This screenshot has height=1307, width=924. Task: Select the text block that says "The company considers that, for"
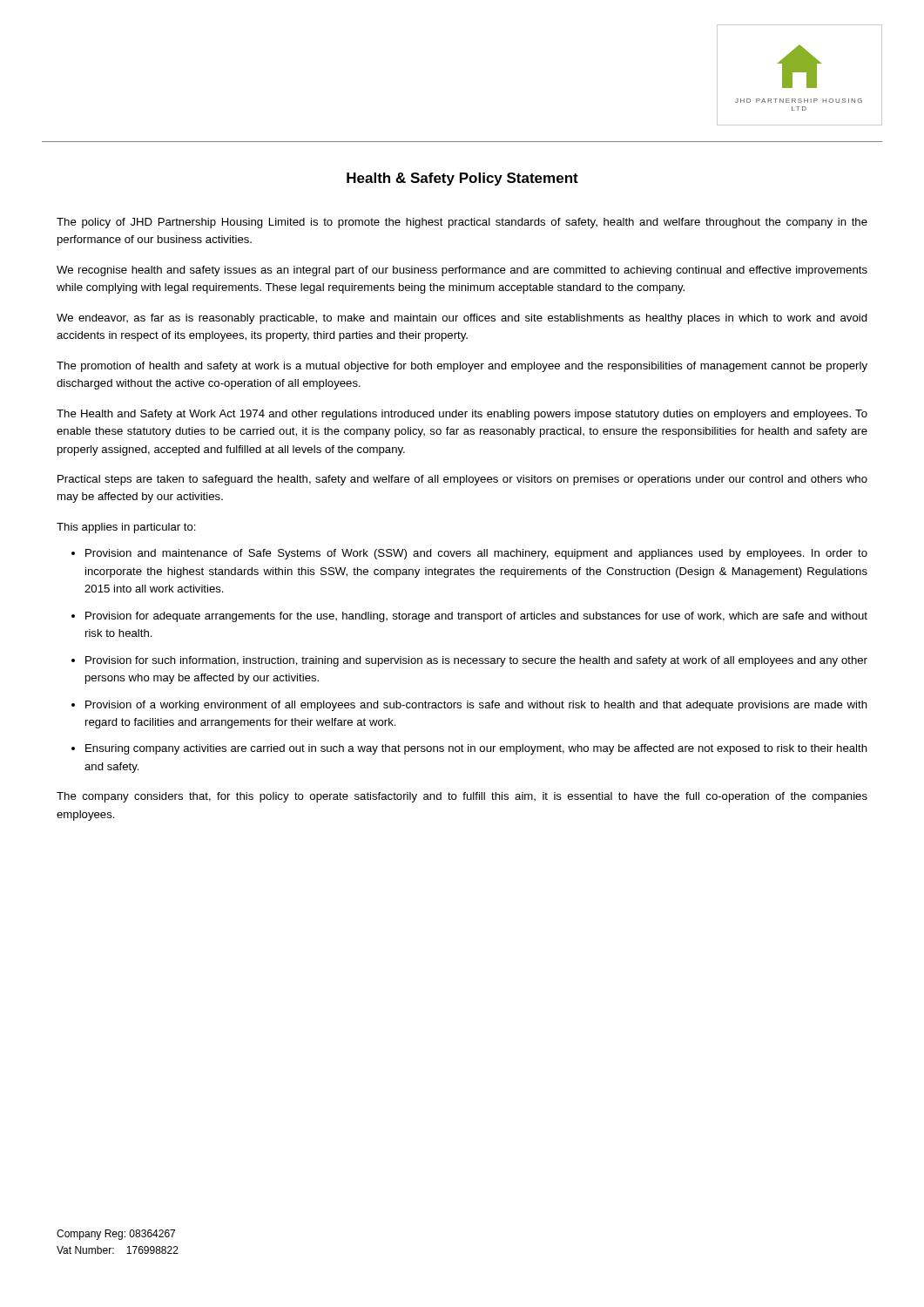tap(462, 805)
